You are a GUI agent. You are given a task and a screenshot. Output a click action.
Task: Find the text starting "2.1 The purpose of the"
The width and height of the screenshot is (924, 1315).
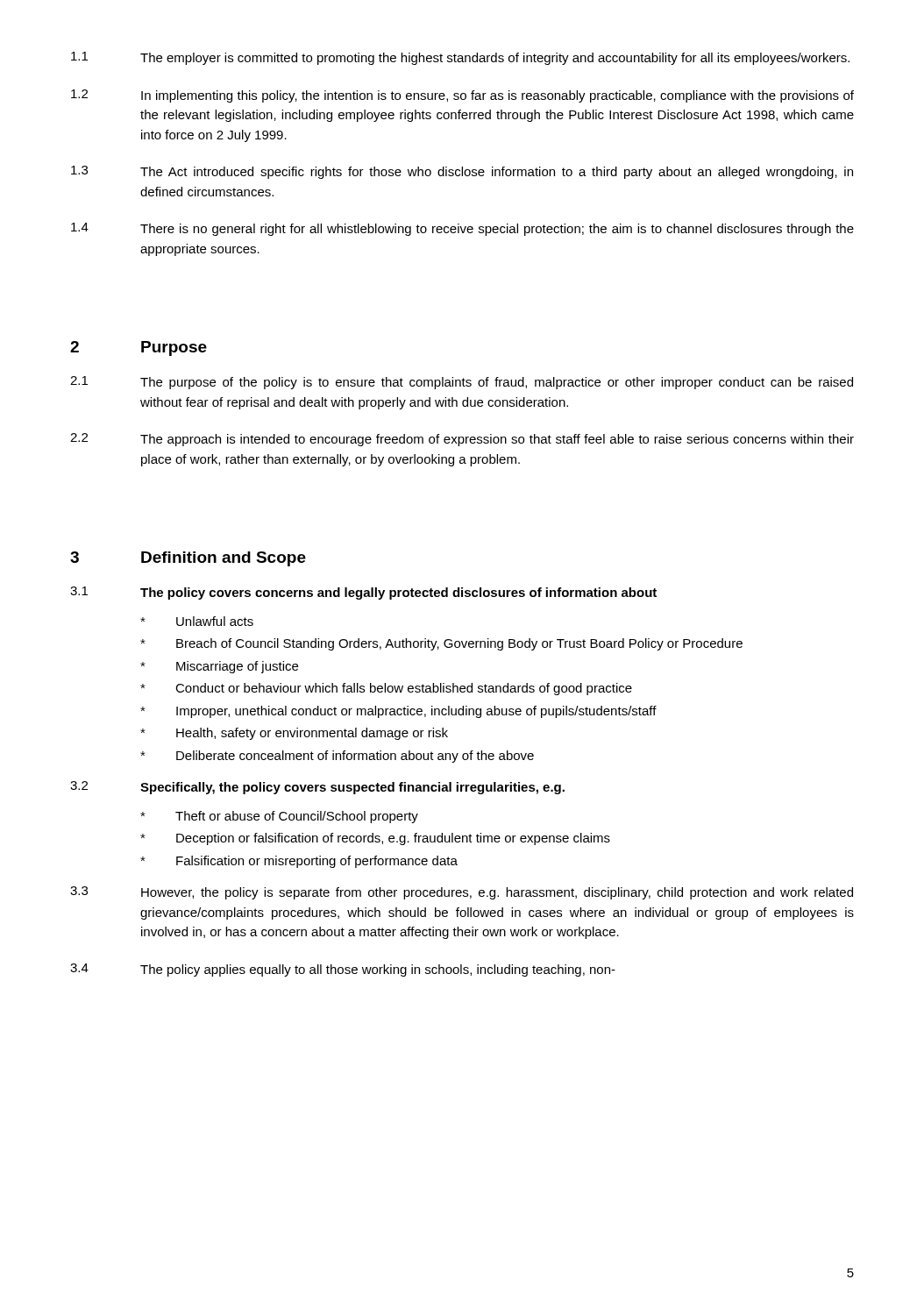[x=462, y=392]
